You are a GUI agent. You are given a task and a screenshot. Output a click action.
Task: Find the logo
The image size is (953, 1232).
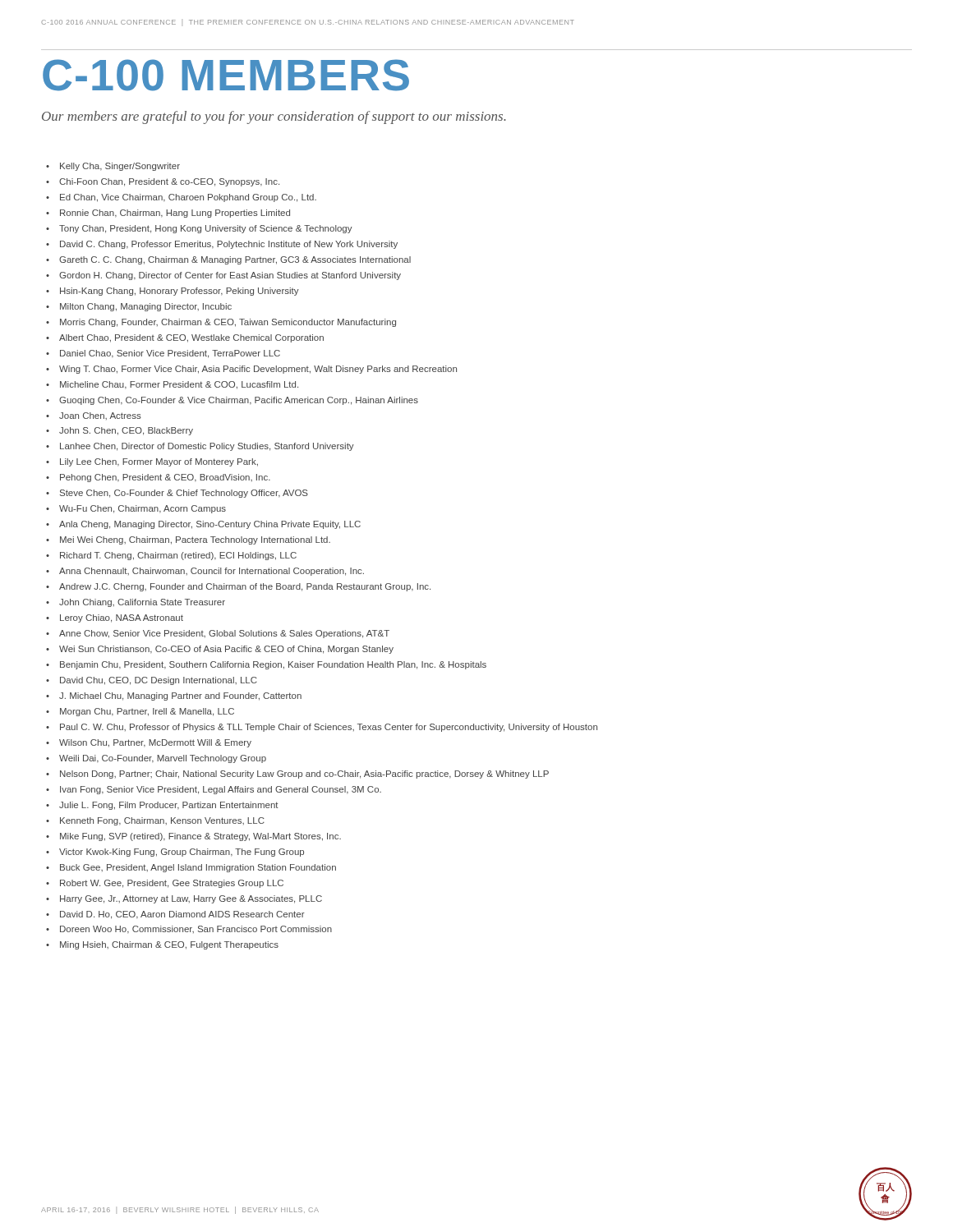click(x=885, y=1194)
